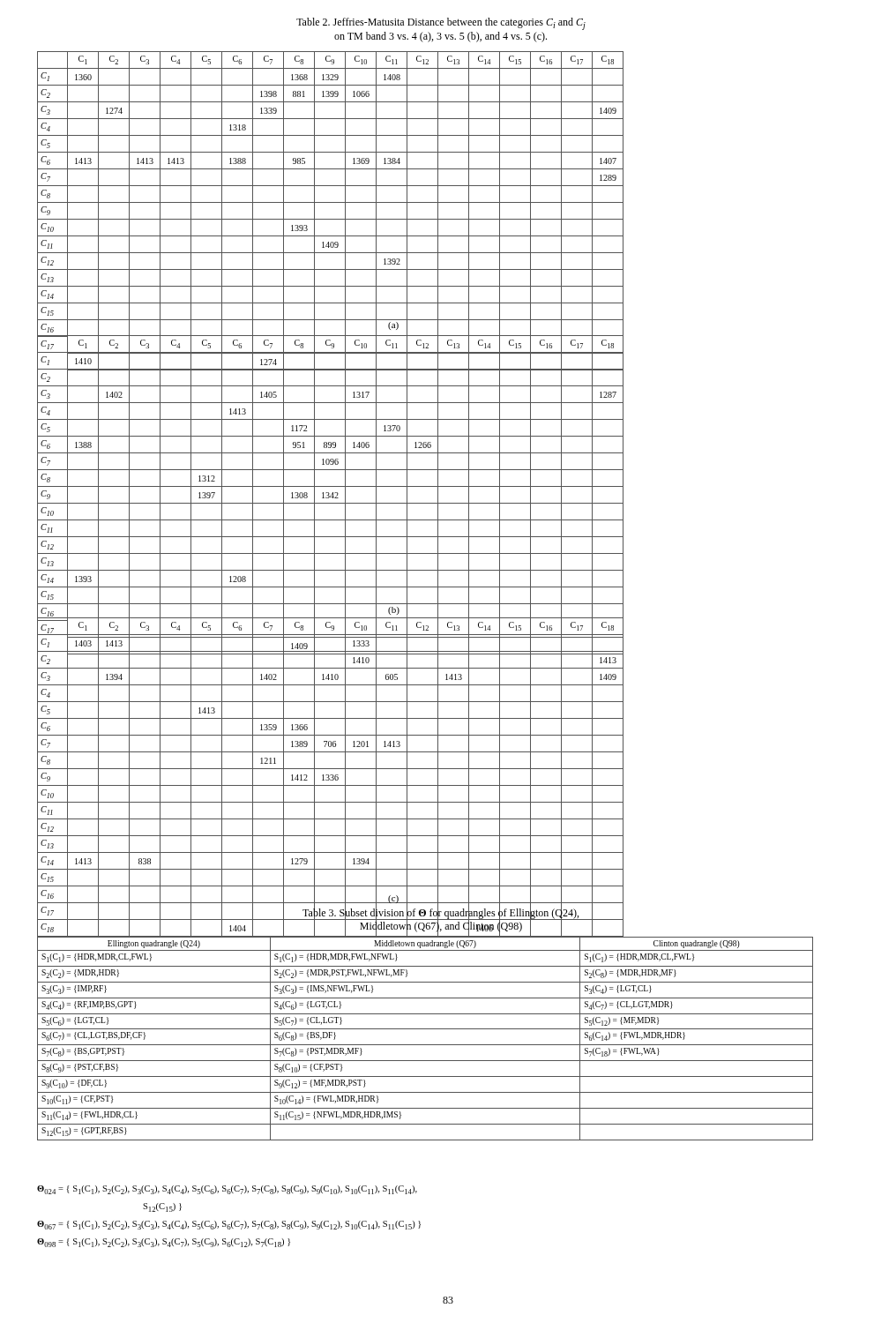Find the caption on this page that starts "Table 2. Jeffries-Matusita Distance"

(x=441, y=29)
